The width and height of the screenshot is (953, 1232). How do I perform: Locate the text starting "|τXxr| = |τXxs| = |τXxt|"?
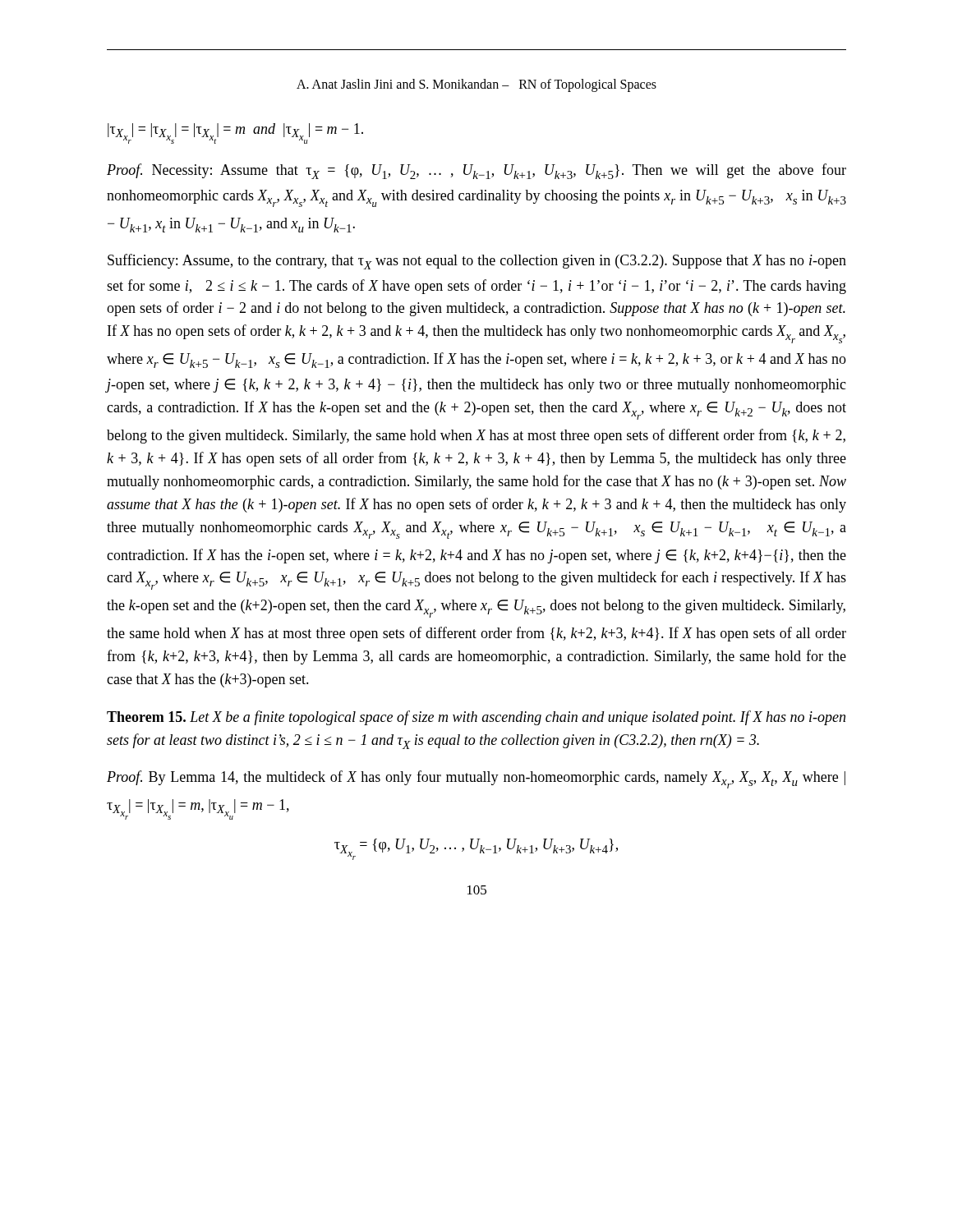[235, 133]
